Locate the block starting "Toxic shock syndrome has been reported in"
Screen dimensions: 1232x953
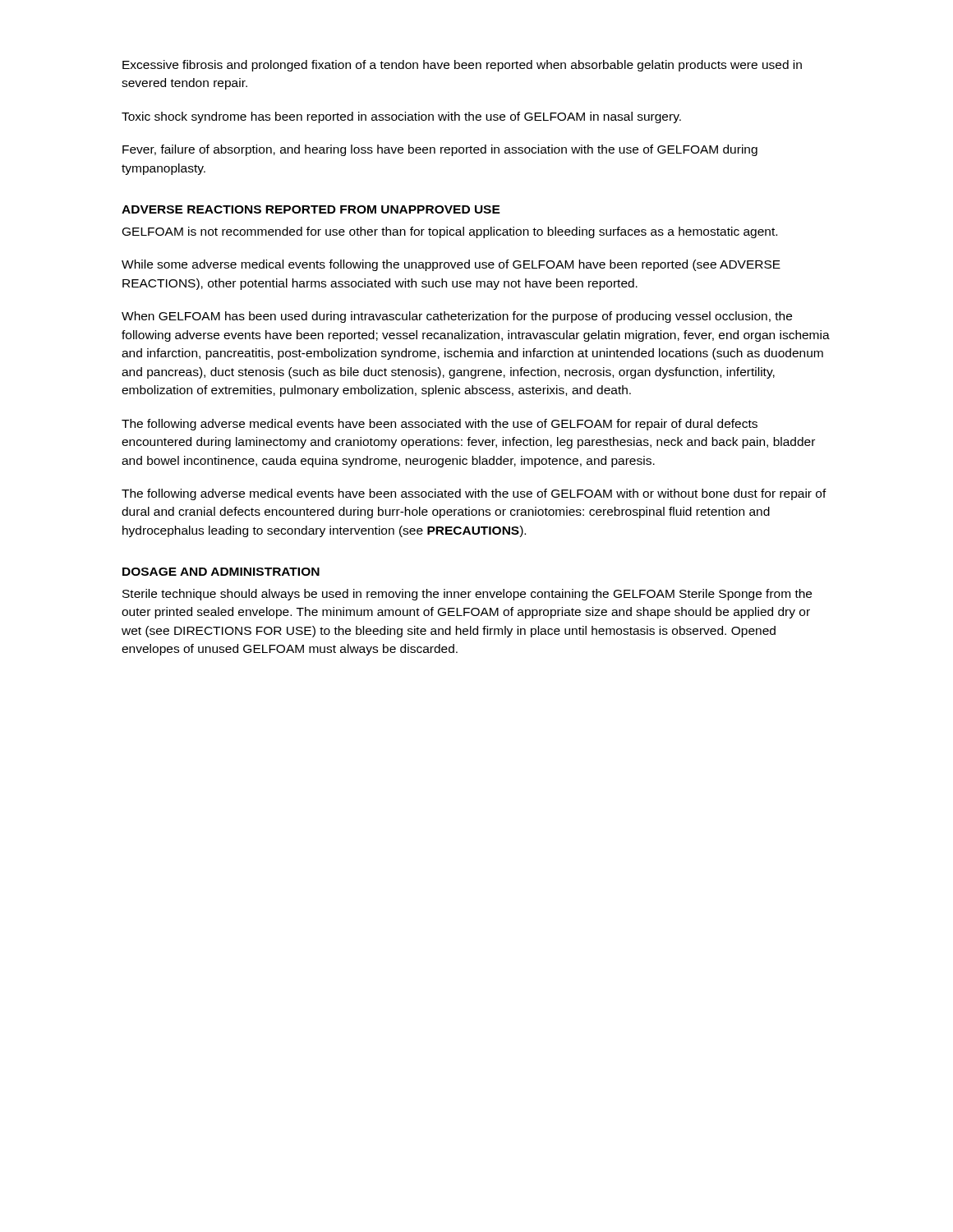(x=402, y=116)
